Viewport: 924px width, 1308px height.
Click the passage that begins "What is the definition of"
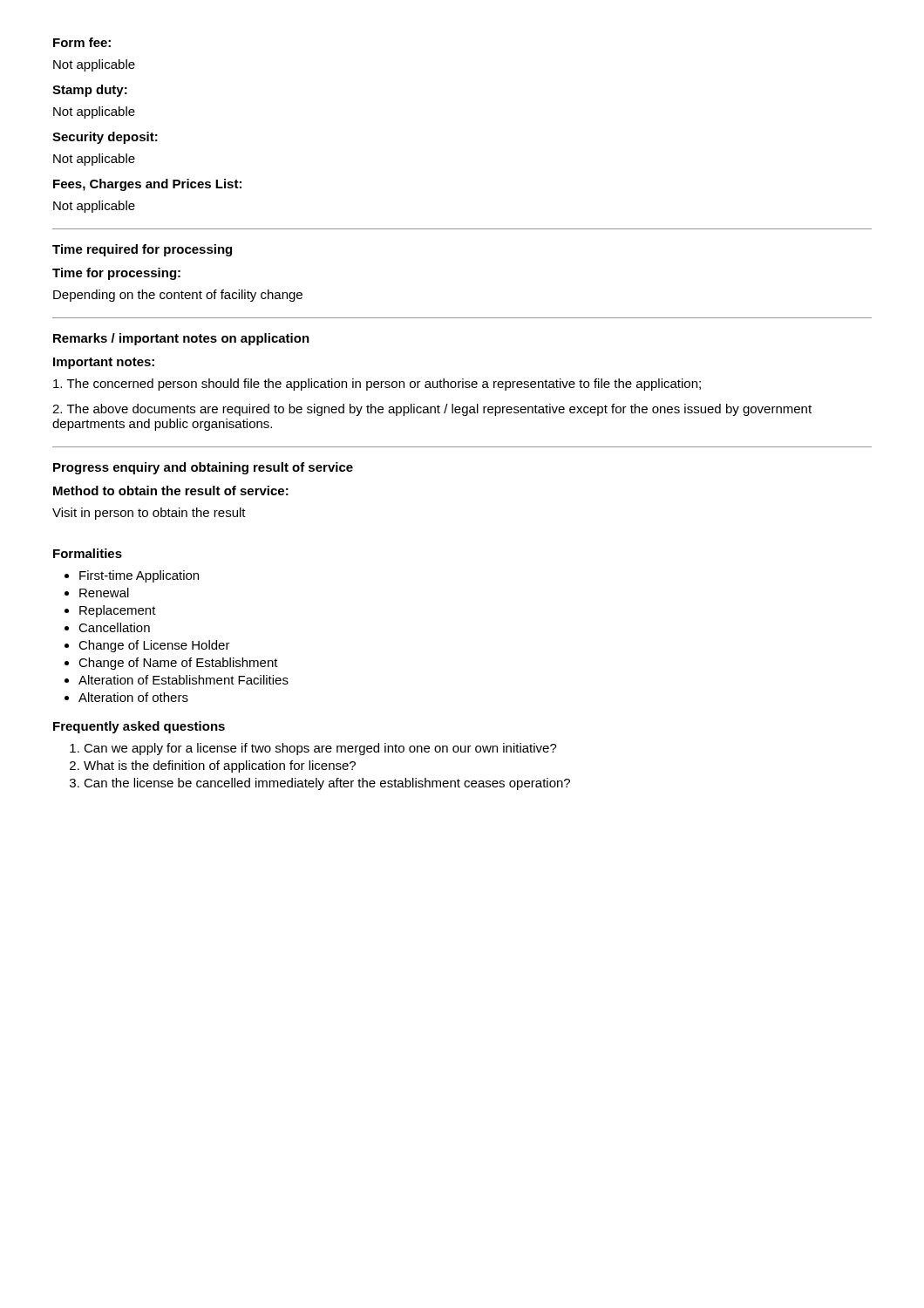(x=220, y=765)
